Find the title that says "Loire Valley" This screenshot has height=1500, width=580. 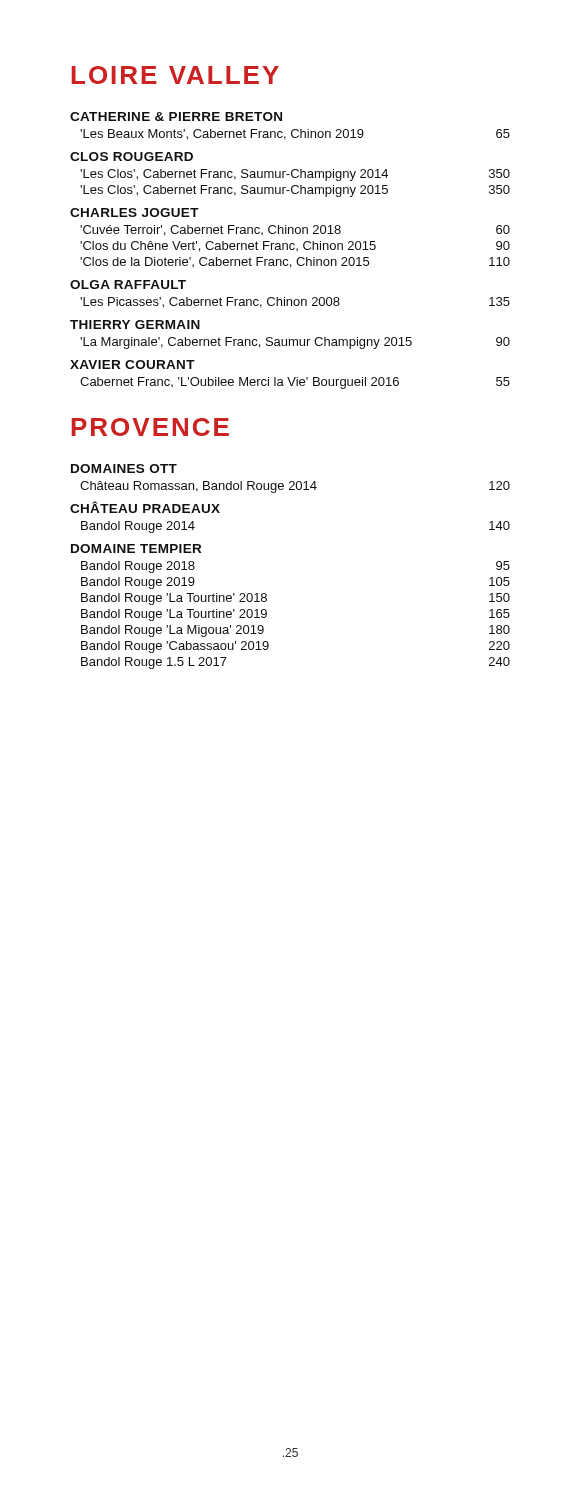[x=176, y=76]
